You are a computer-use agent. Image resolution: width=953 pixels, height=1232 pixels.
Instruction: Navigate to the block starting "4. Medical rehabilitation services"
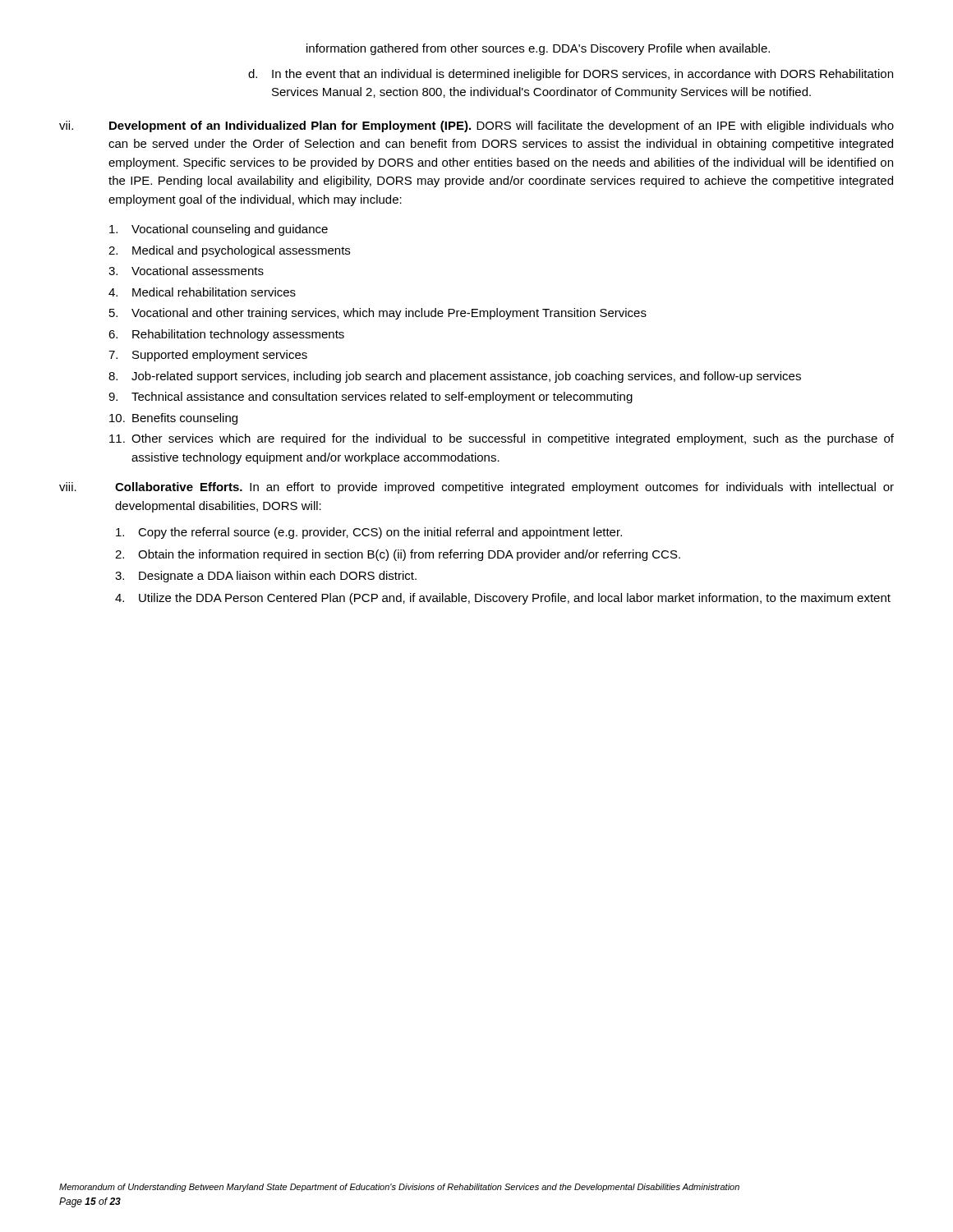[x=202, y=292]
